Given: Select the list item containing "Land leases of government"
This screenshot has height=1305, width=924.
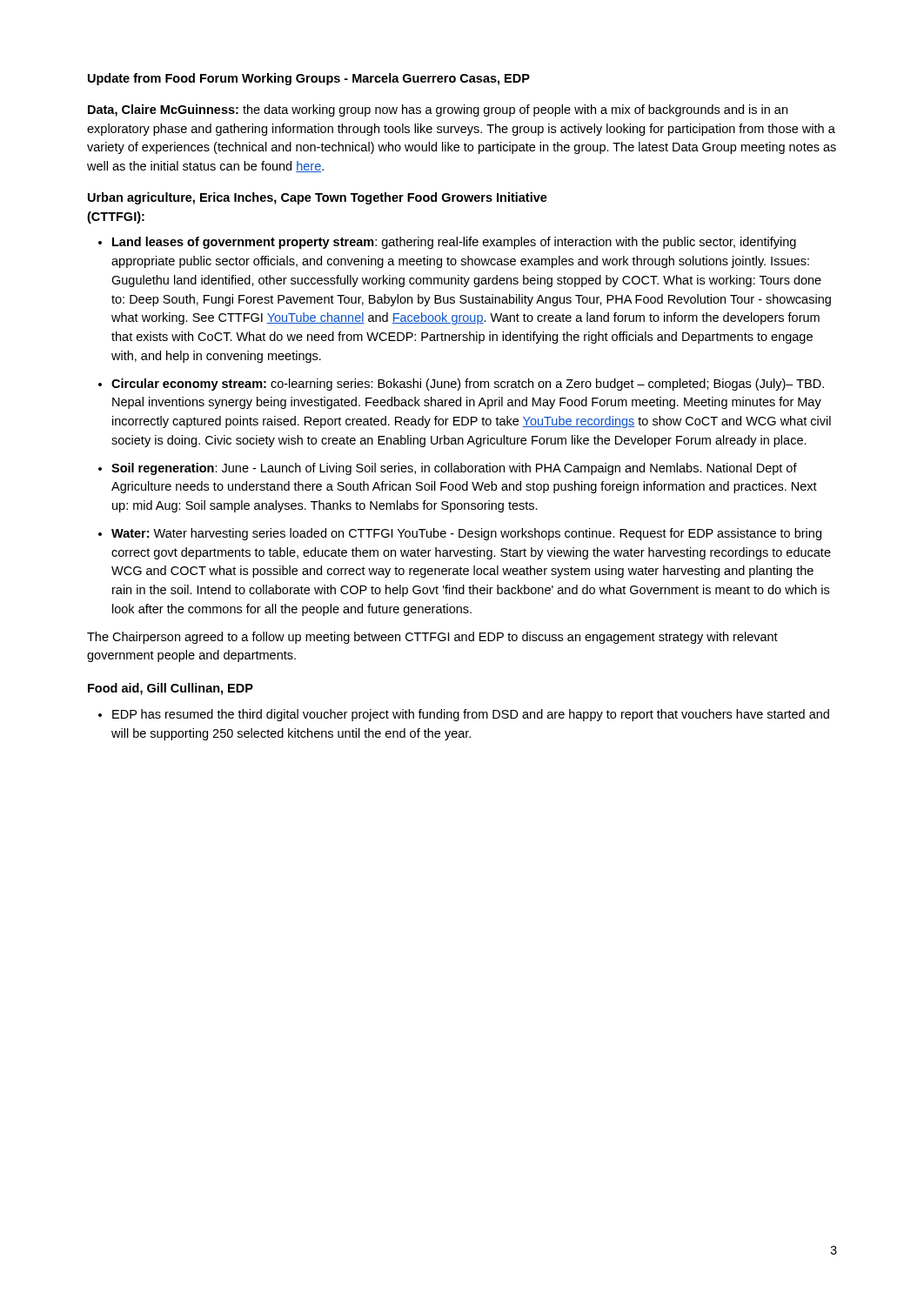Looking at the screenshot, I should pyautogui.click(x=471, y=299).
